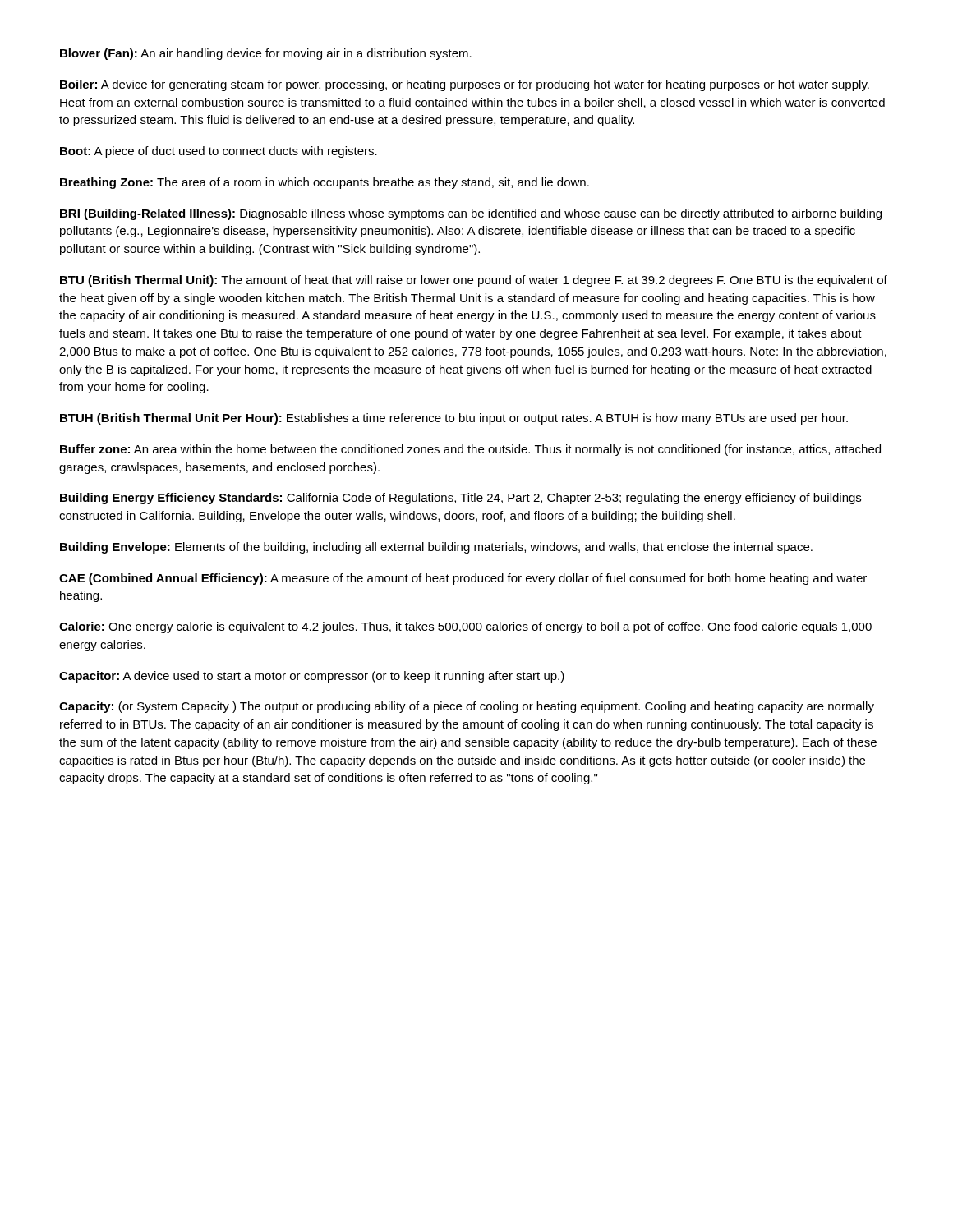Select the list item containing "Building Energy Efficiency Standards:"
Screen dimensions: 1232x953
tap(460, 506)
